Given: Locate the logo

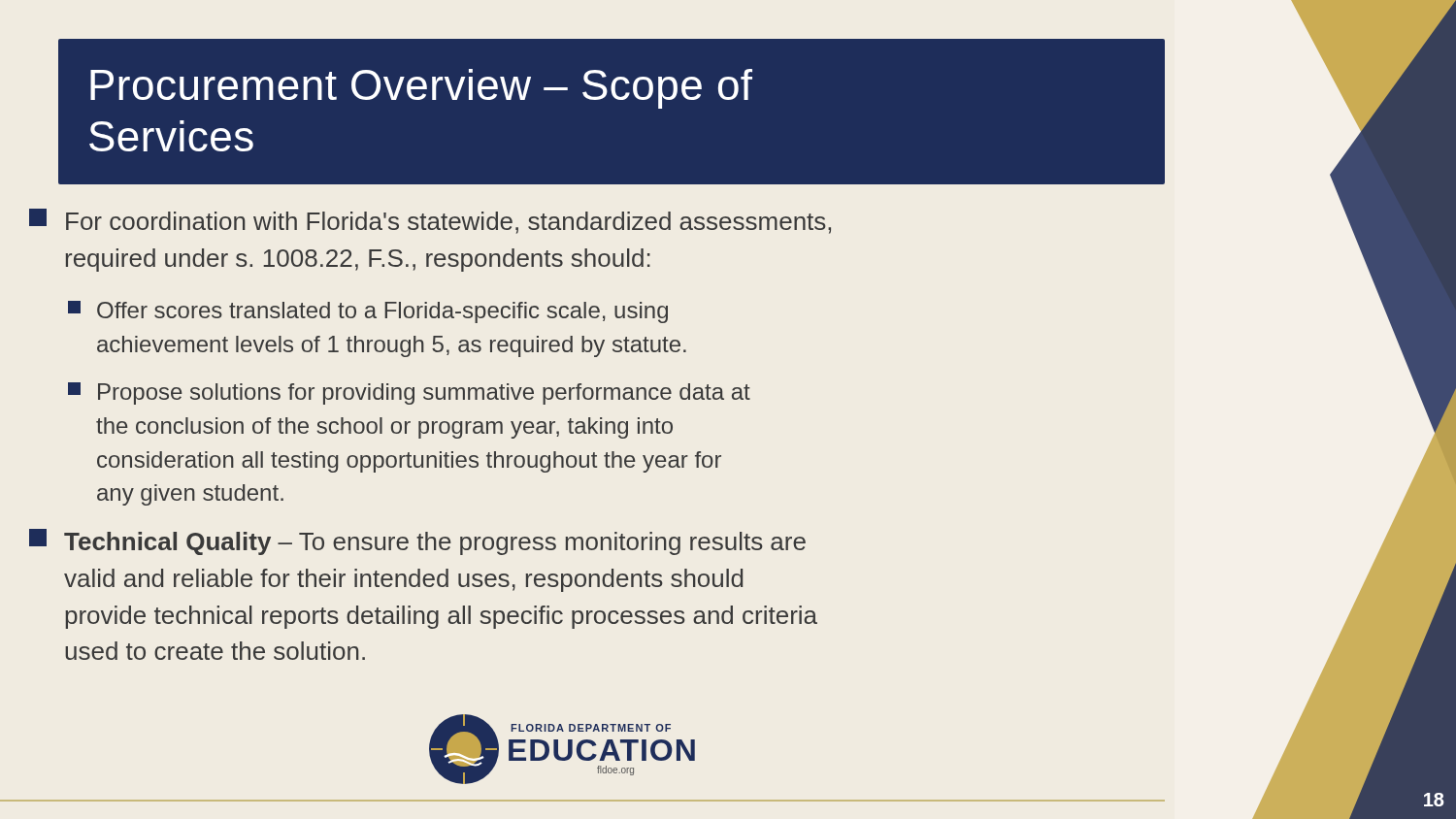Looking at the screenshot, I should (x=573, y=751).
